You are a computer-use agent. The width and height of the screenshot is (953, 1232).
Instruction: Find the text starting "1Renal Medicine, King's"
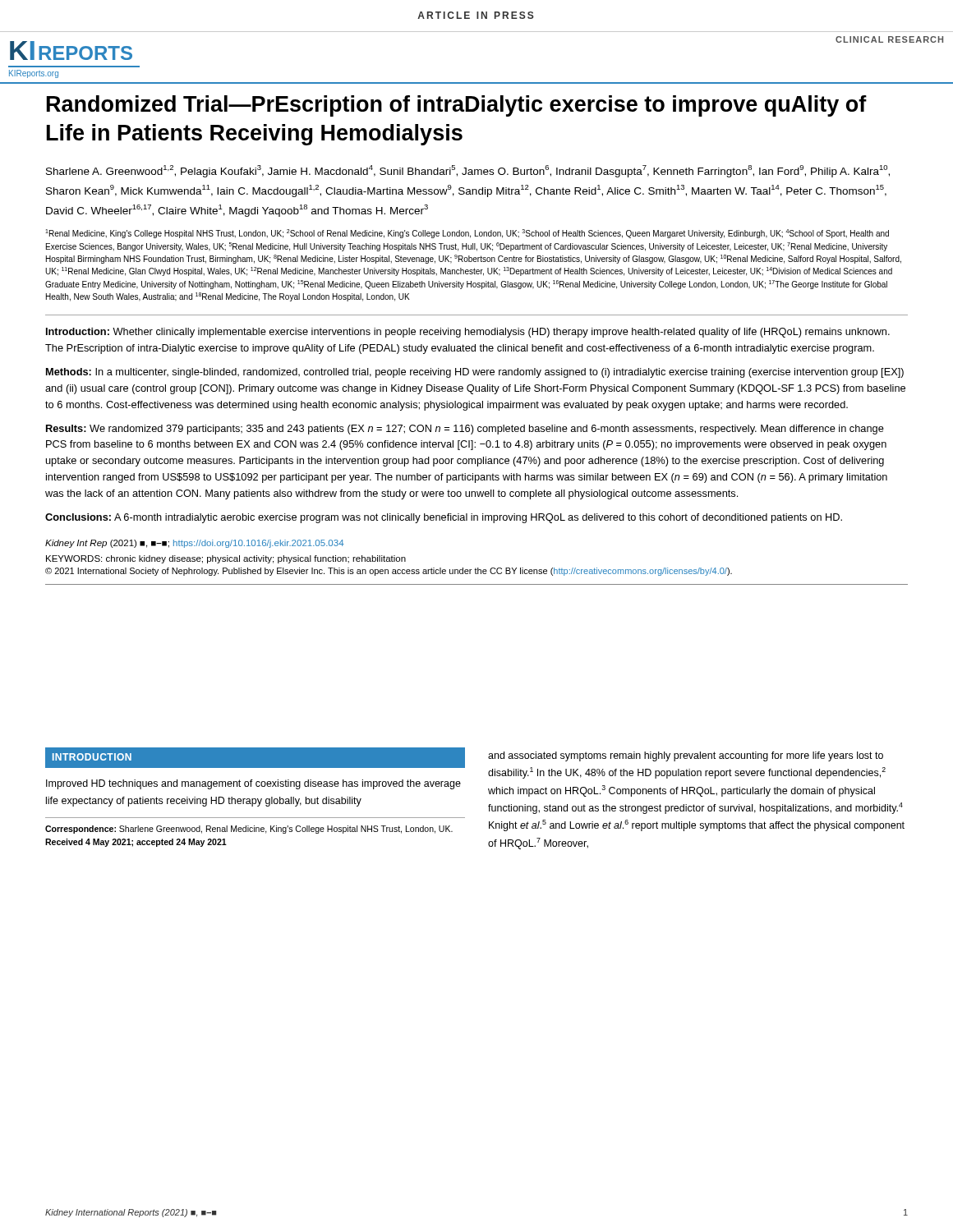473,265
